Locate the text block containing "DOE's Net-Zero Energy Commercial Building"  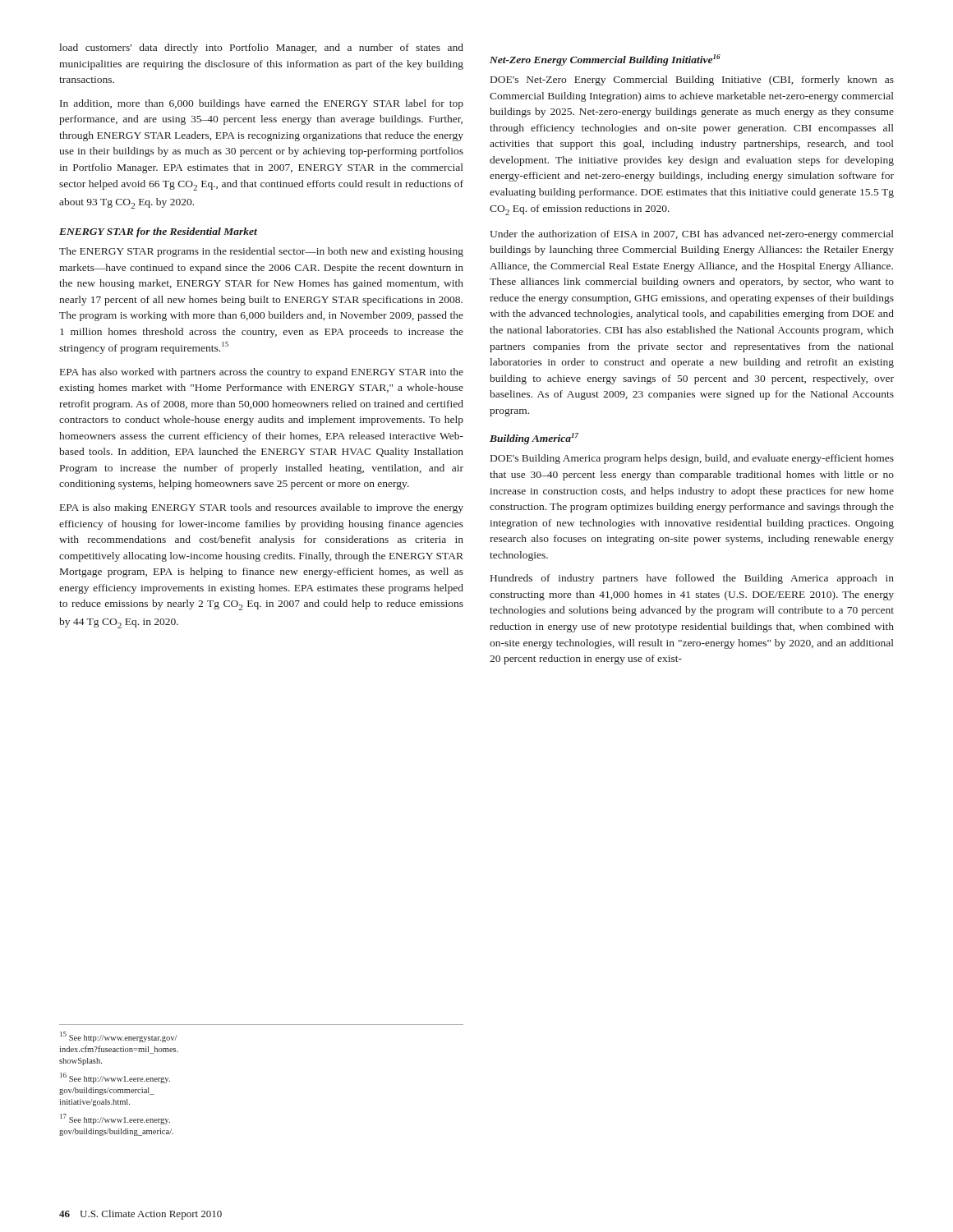[692, 145]
